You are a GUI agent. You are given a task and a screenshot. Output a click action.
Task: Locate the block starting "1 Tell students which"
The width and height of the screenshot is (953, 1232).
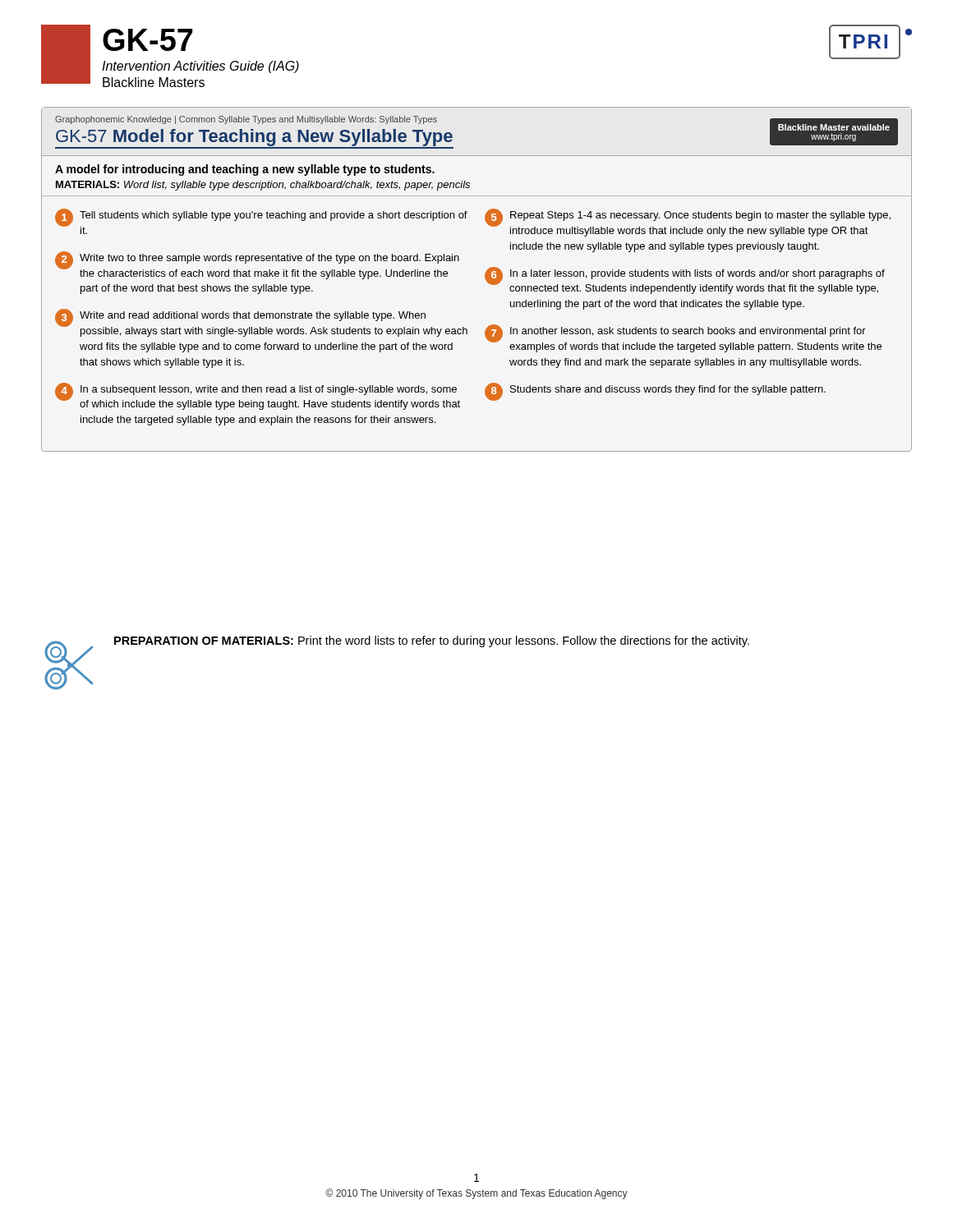(x=262, y=223)
